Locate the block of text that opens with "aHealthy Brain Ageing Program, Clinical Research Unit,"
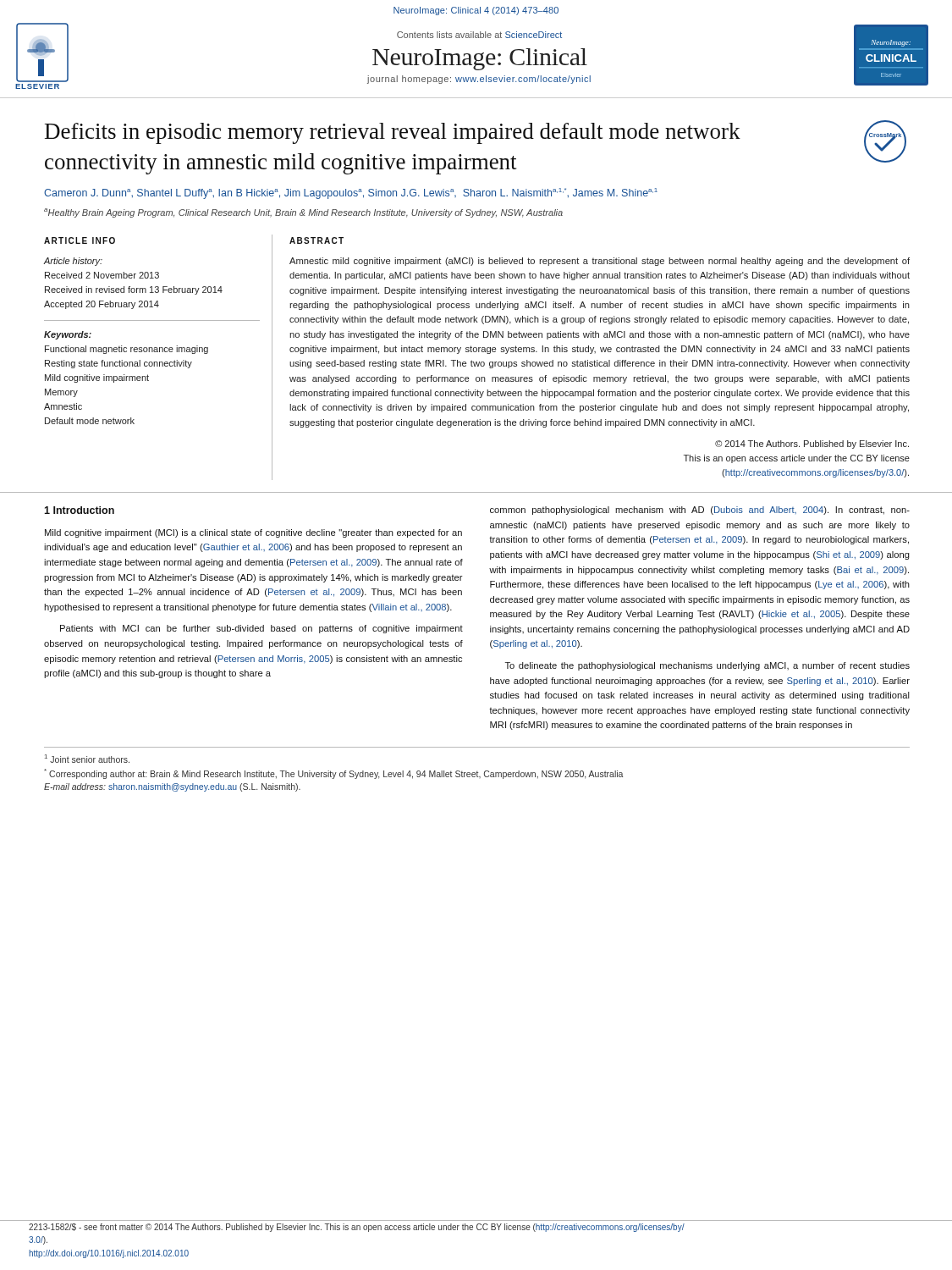The width and height of the screenshot is (952, 1270). click(303, 212)
